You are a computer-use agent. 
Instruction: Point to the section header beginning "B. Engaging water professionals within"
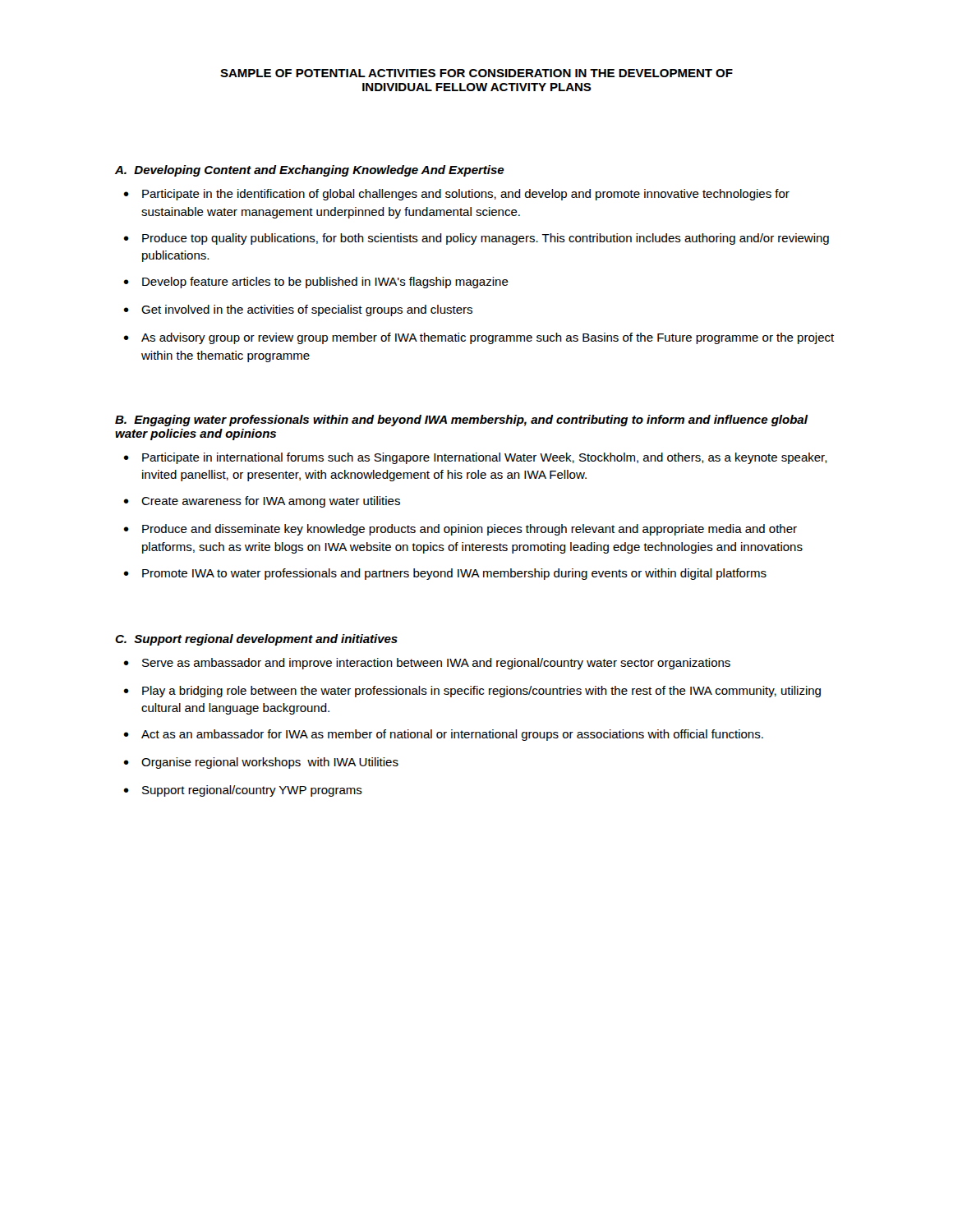click(461, 426)
